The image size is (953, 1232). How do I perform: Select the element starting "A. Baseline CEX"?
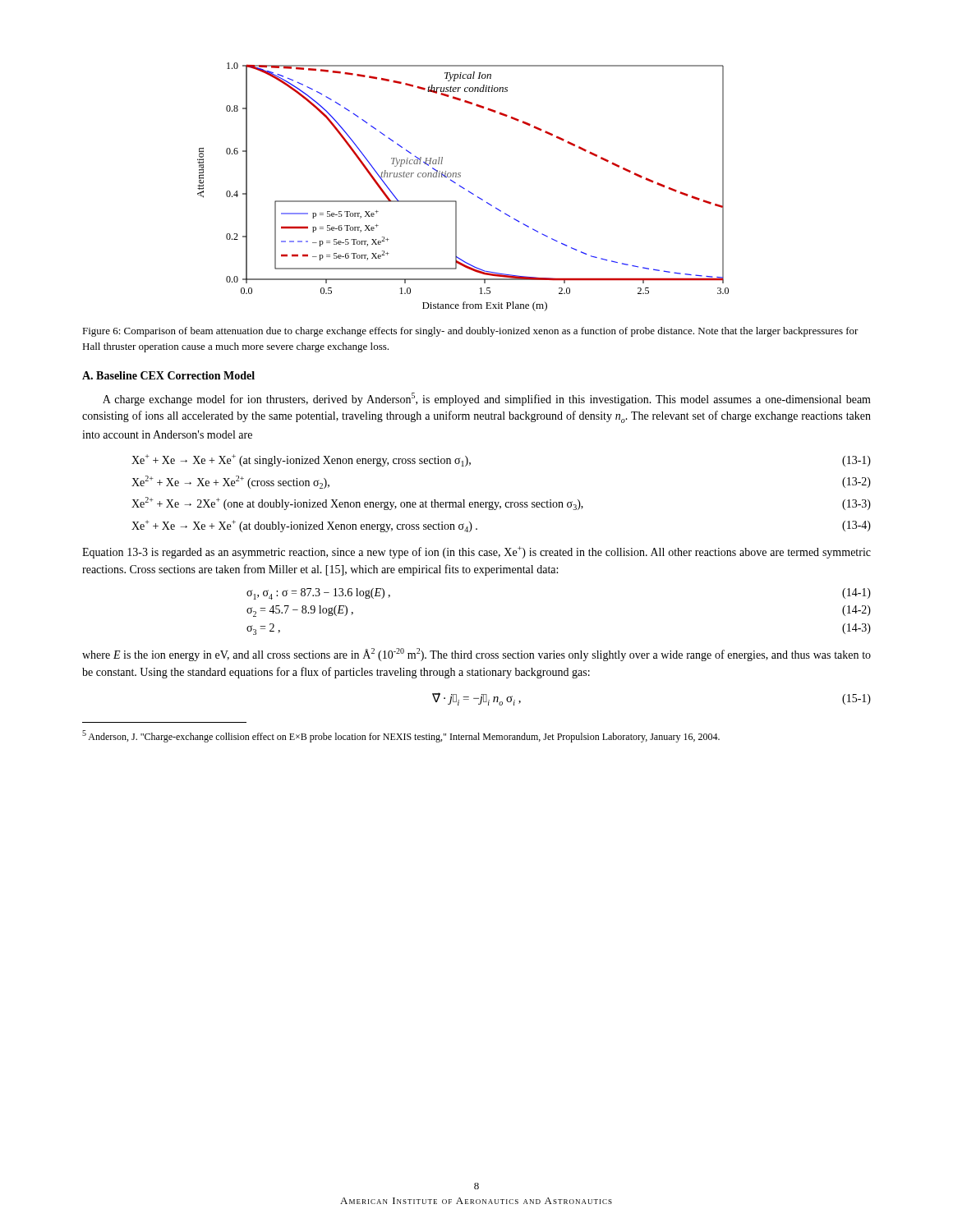168,376
